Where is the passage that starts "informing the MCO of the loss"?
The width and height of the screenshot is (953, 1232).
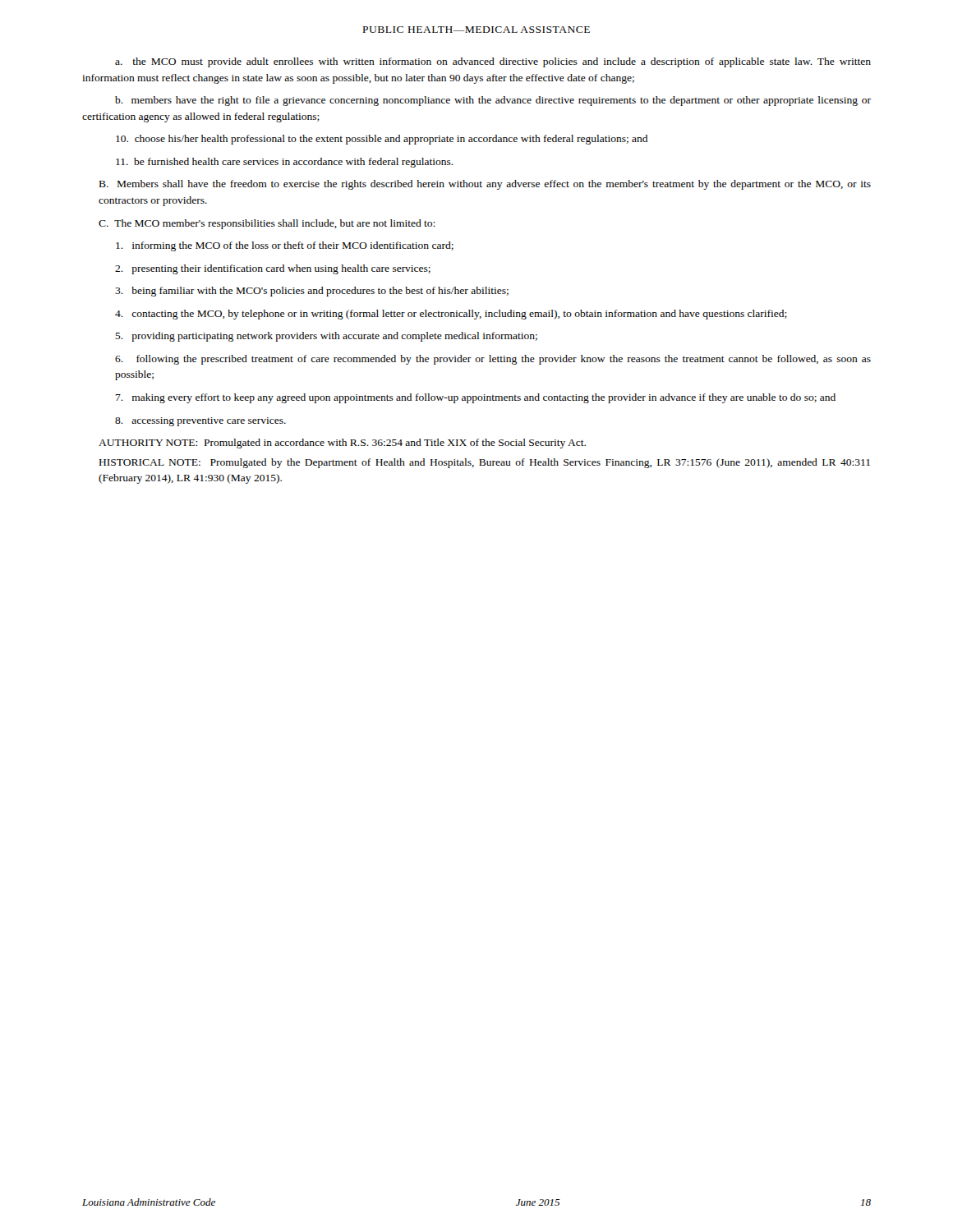tap(285, 246)
